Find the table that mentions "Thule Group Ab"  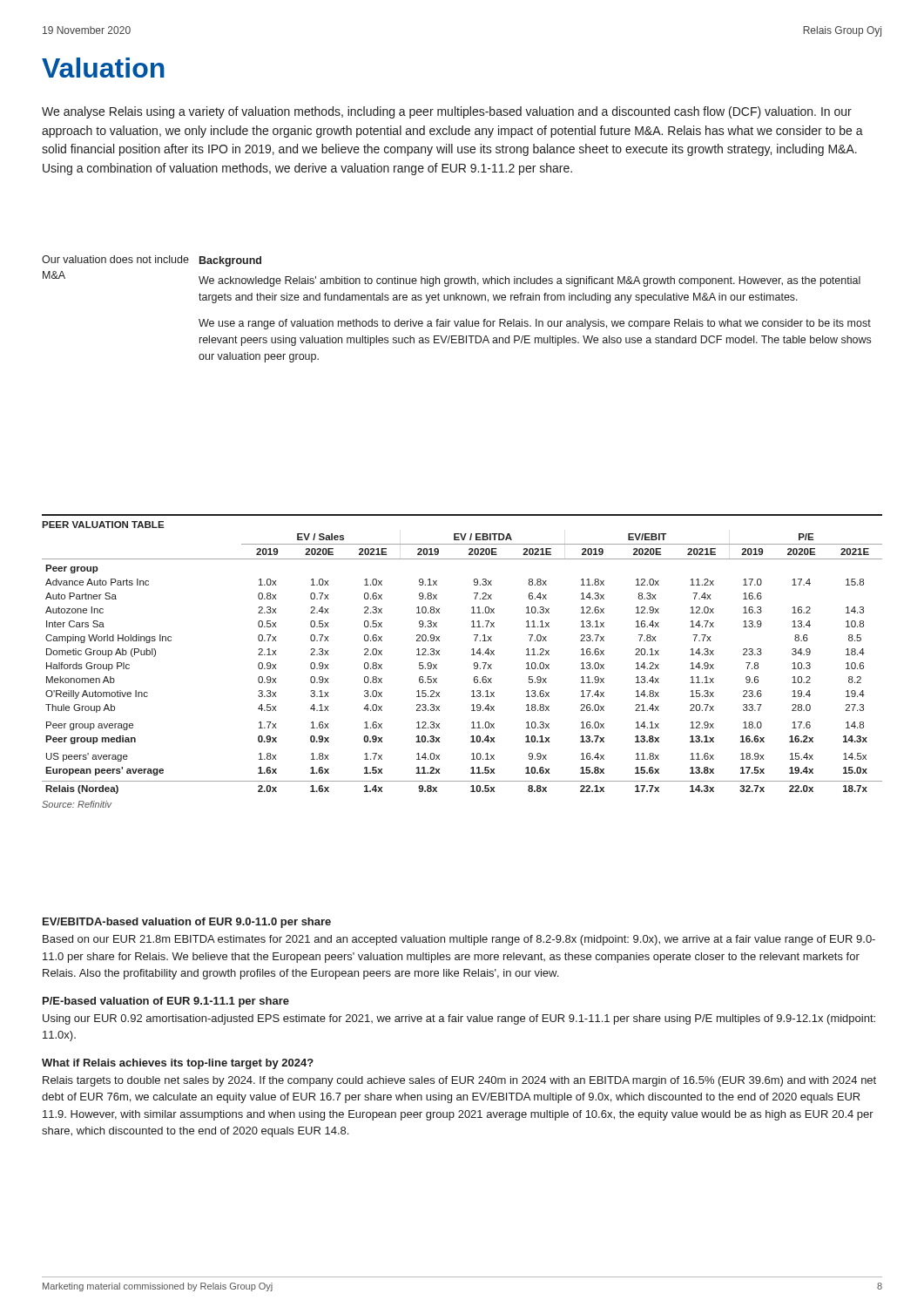click(x=462, y=670)
